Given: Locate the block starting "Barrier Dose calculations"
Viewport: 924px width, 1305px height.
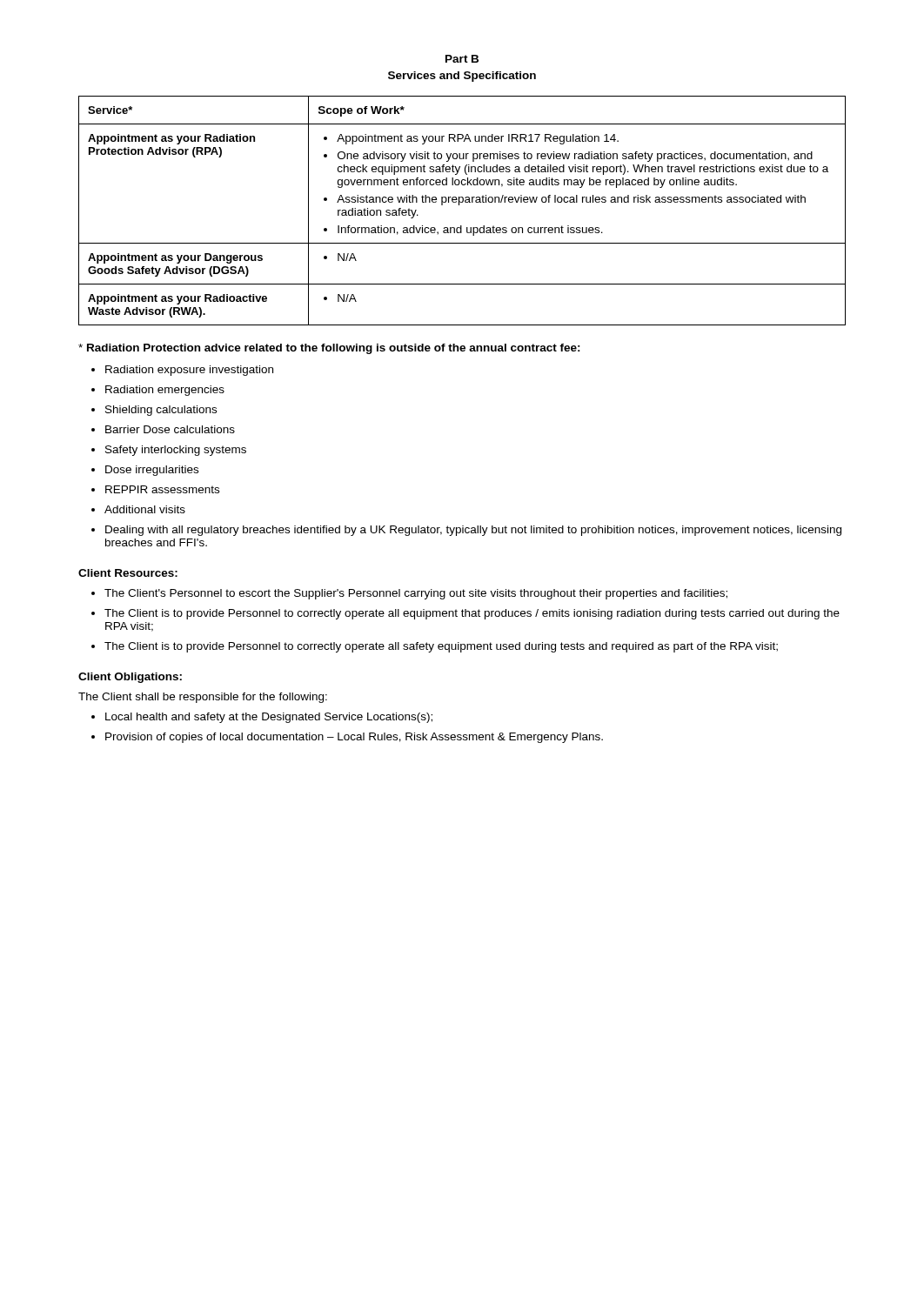Looking at the screenshot, I should click(x=163, y=429).
